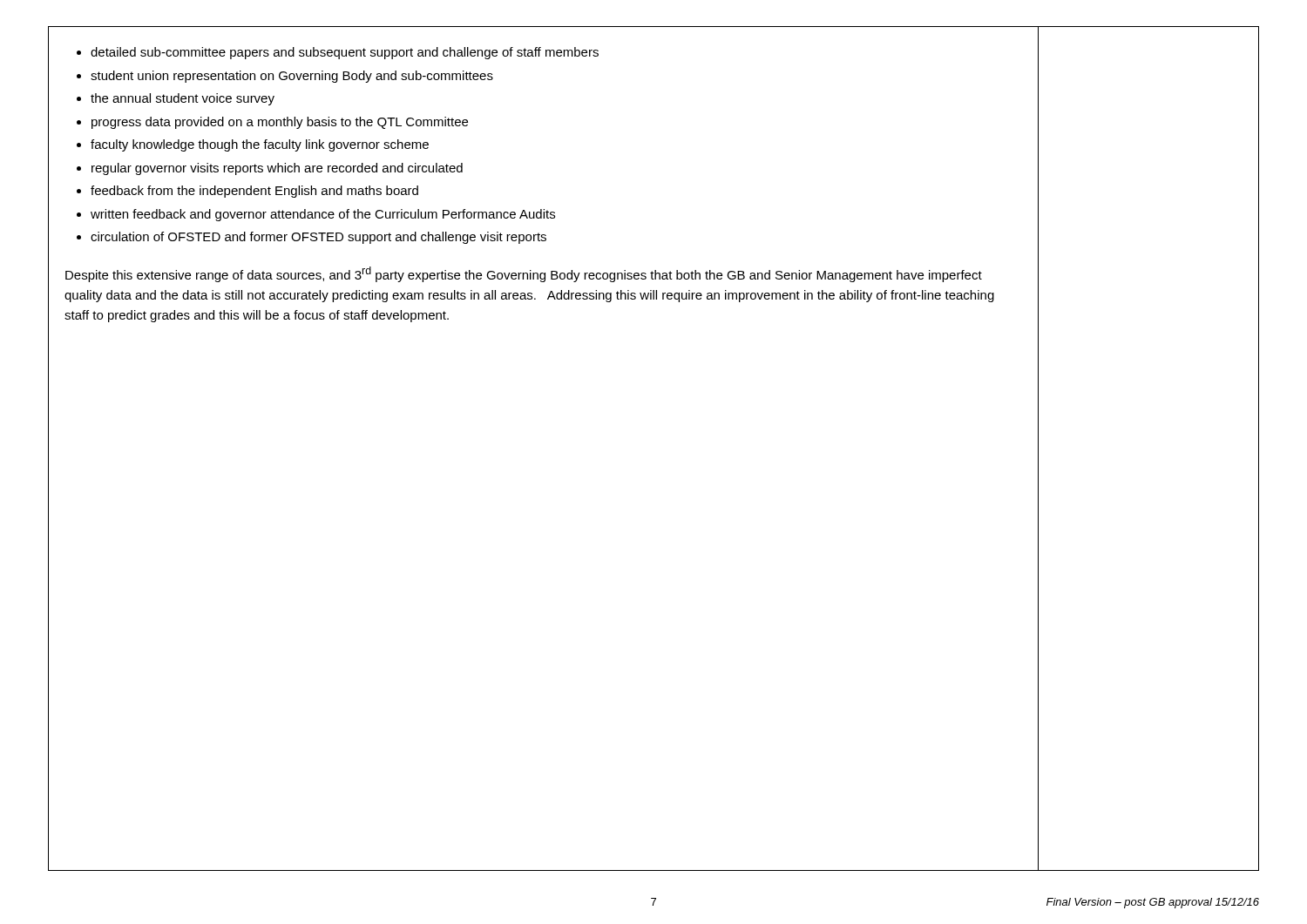Image resolution: width=1307 pixels, height=924 pixels.
Task: Point to the block starting "faculty knowledge though the faculty link governor"
Action: point(260,145)
